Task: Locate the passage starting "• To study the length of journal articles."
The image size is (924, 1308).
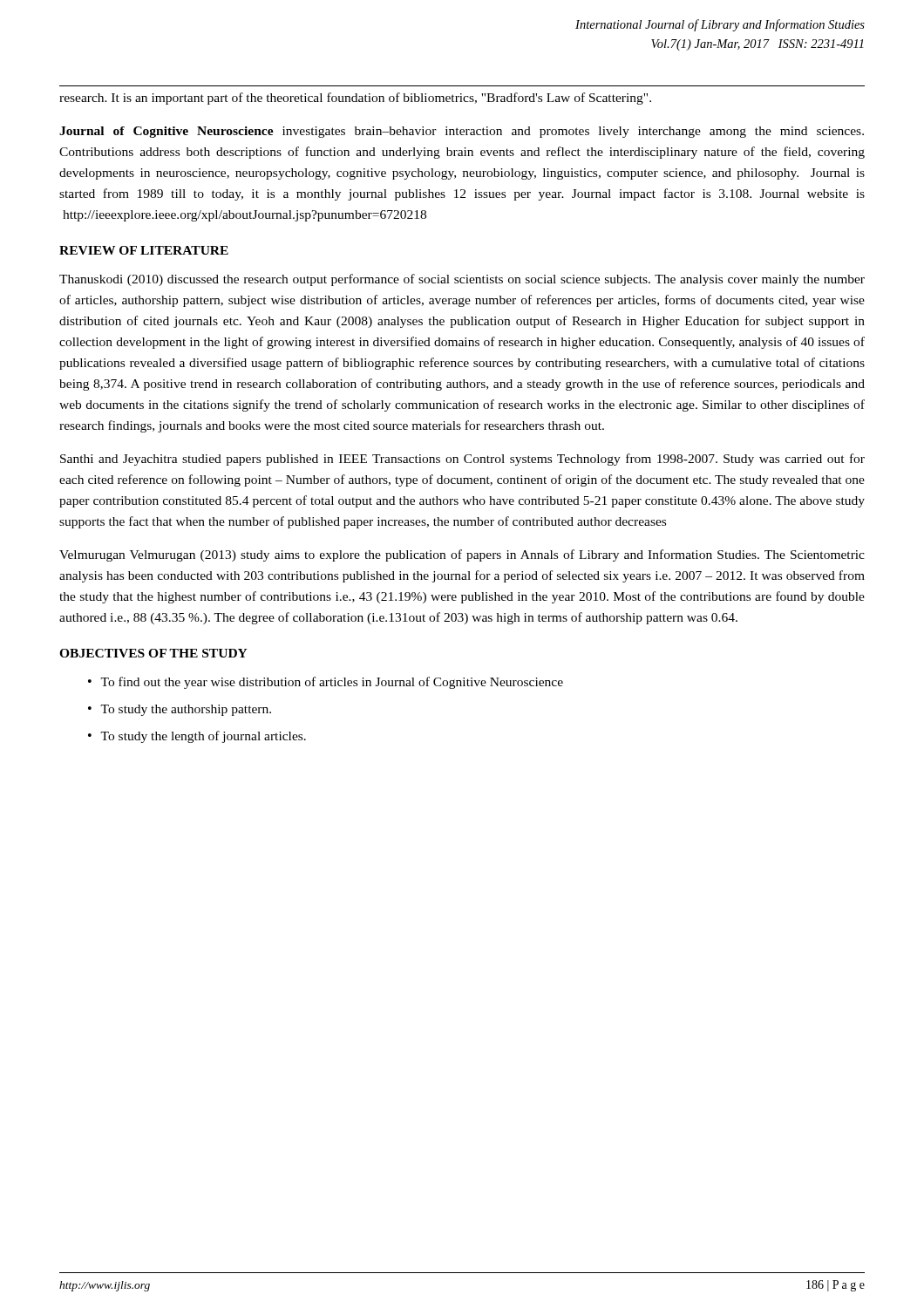Action: click(197, 736)
